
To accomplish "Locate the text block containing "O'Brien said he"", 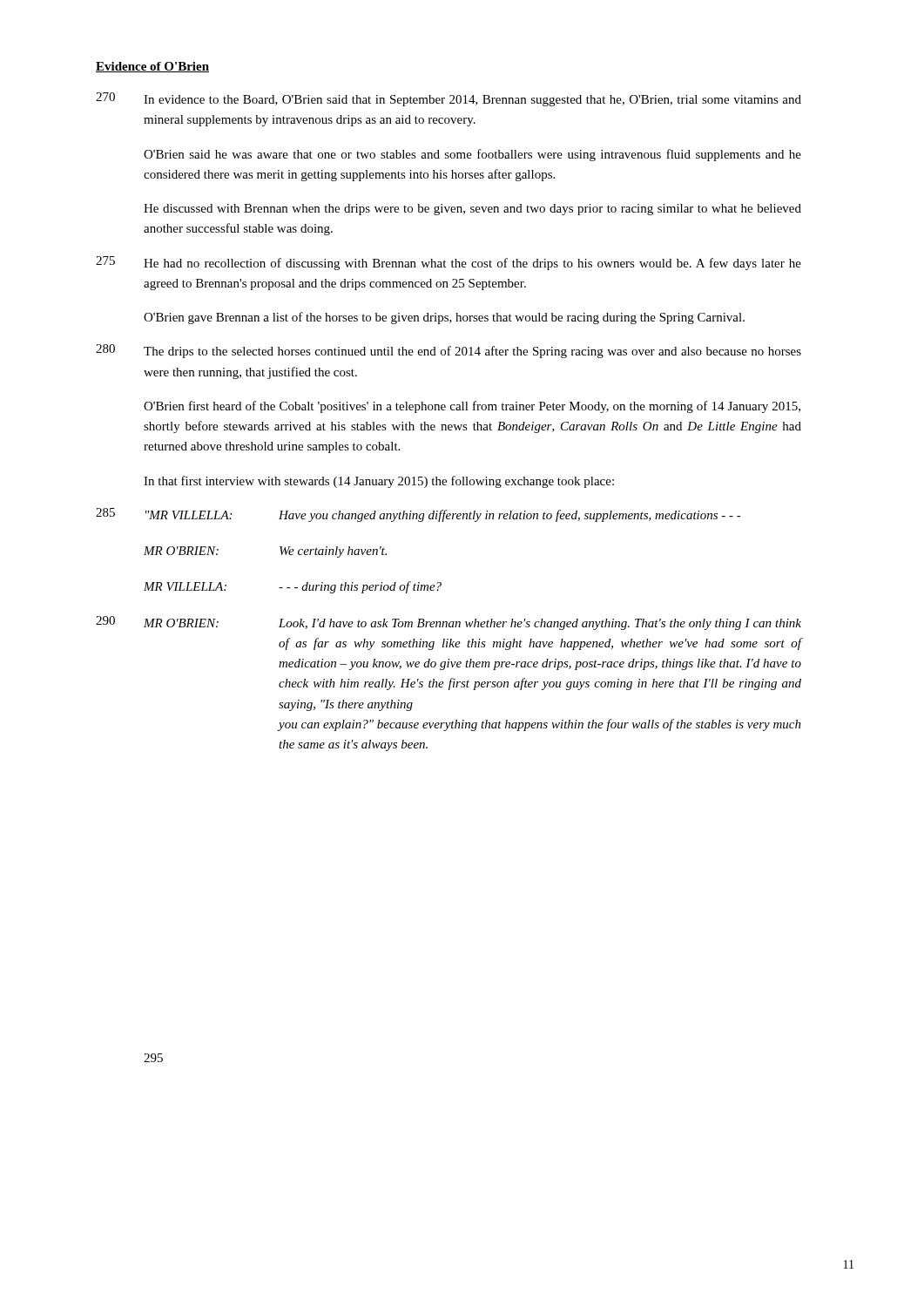I will pos(472,164).
